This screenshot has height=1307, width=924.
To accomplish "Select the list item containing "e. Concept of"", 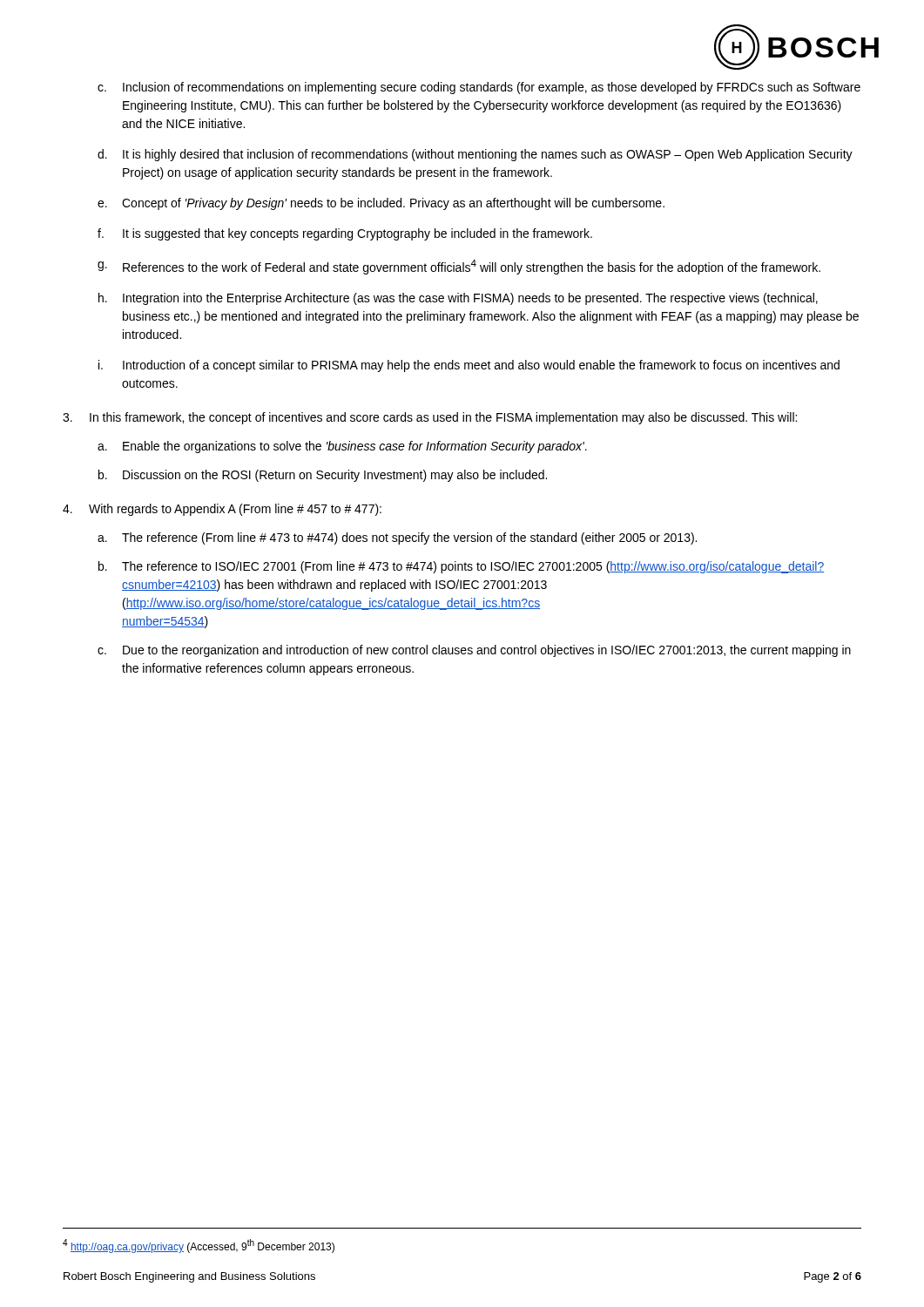I will (x=381, y=203).
